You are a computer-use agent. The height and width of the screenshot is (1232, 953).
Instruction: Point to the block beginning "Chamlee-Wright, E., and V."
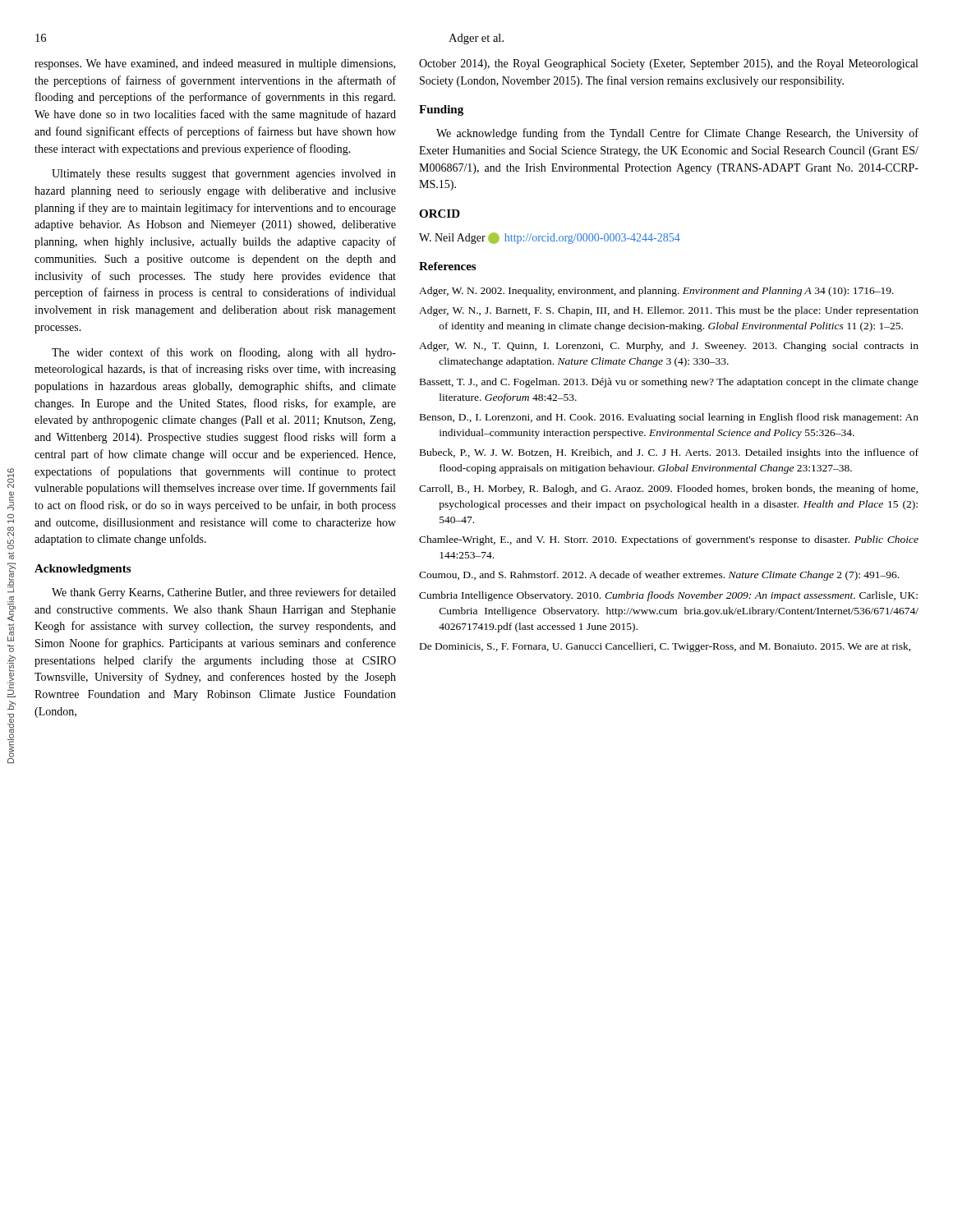pos(669,547)
